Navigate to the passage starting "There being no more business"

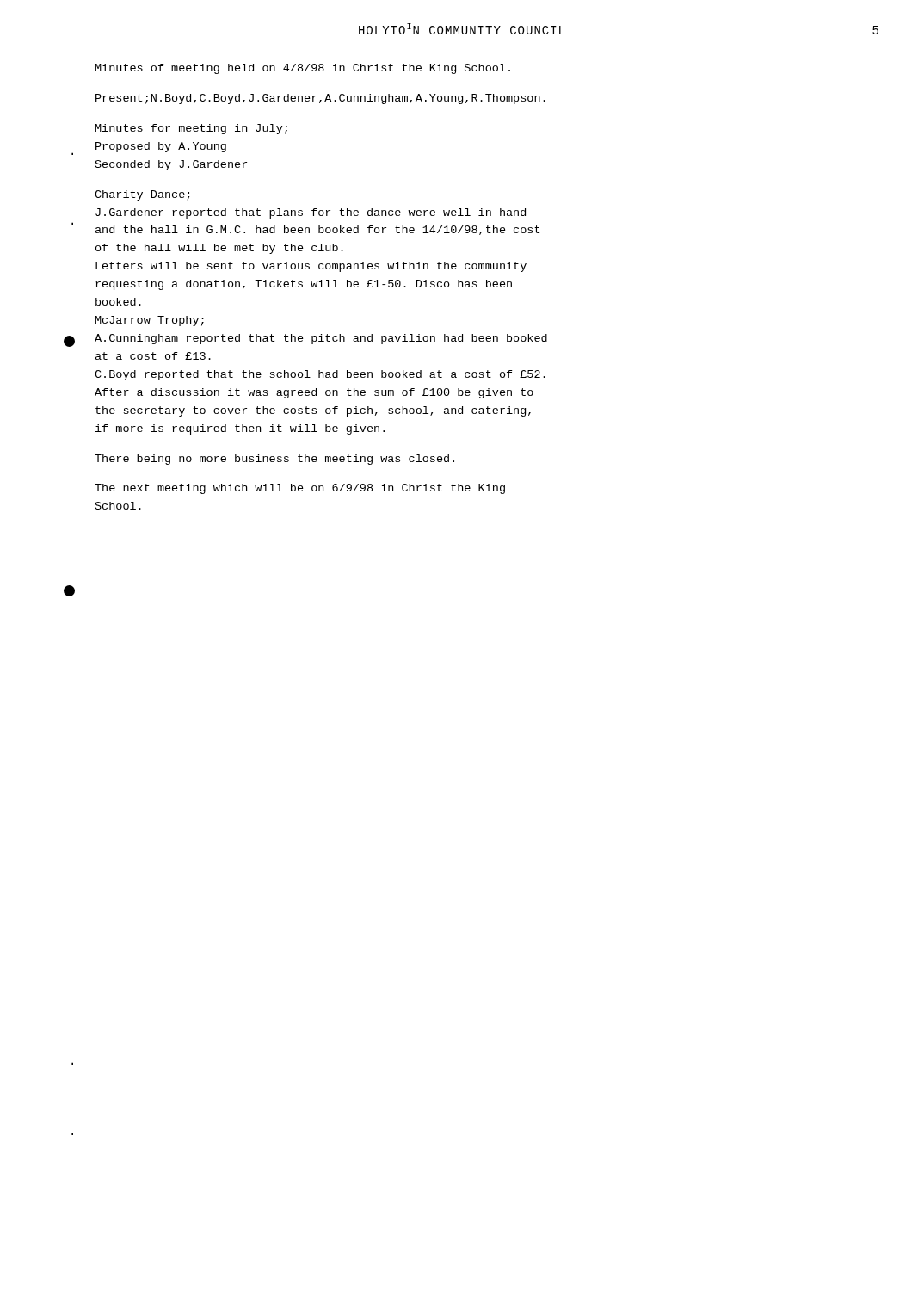[x=276, y=459]
